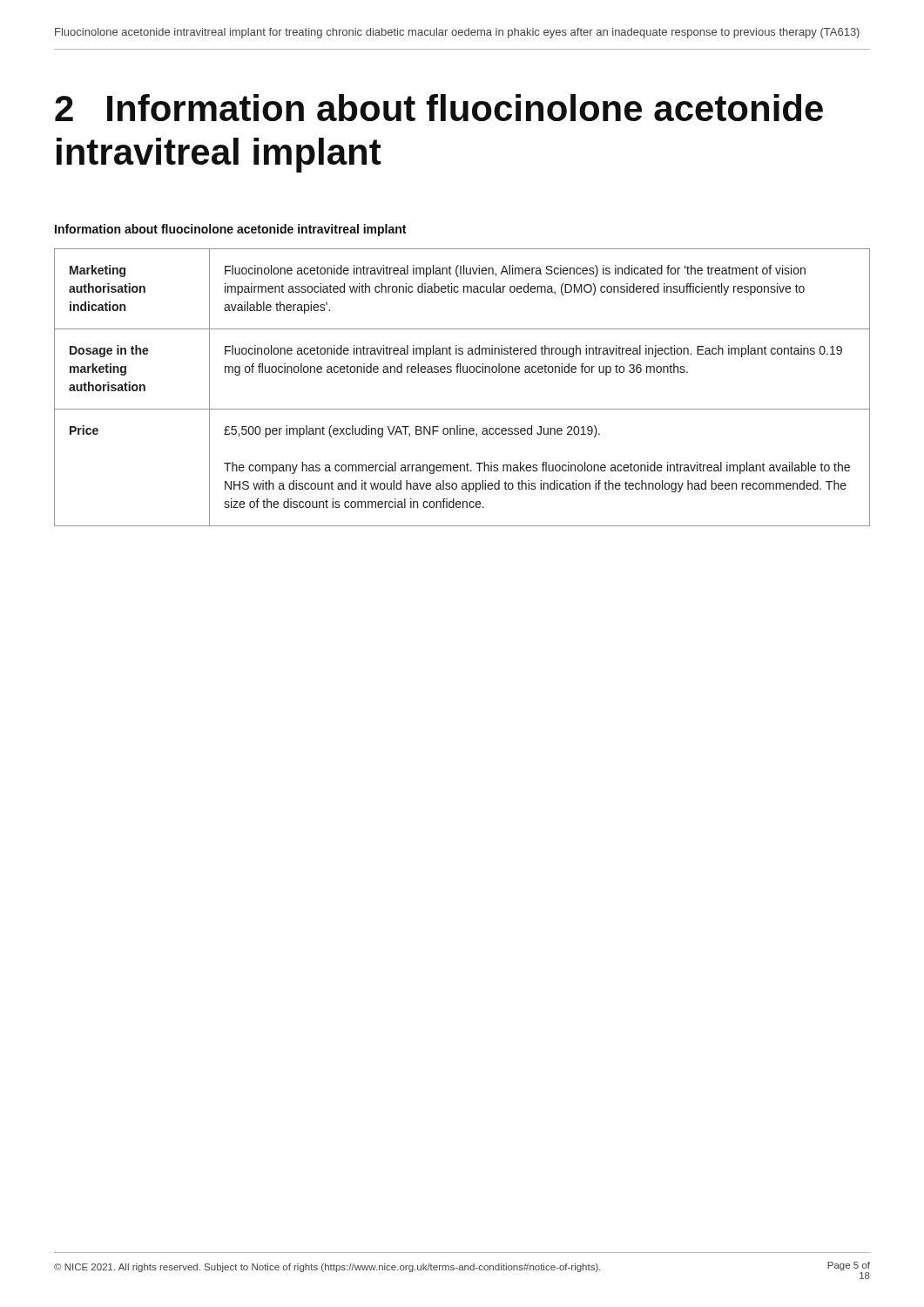Locate the table with the text "Dosage in the marketing"

[x=462, y=387]
